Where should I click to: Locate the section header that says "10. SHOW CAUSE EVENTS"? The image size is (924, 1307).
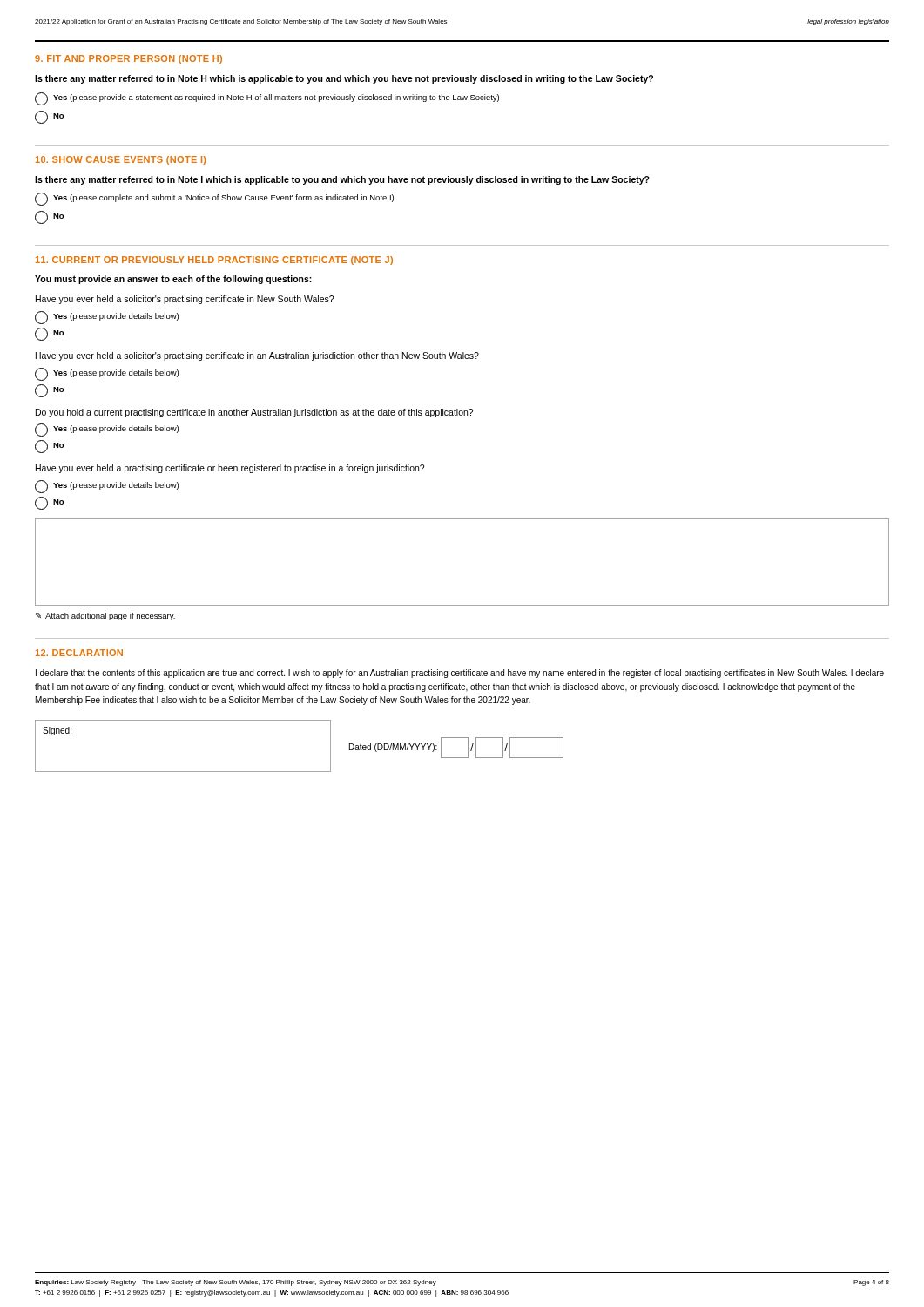(121, 159)
